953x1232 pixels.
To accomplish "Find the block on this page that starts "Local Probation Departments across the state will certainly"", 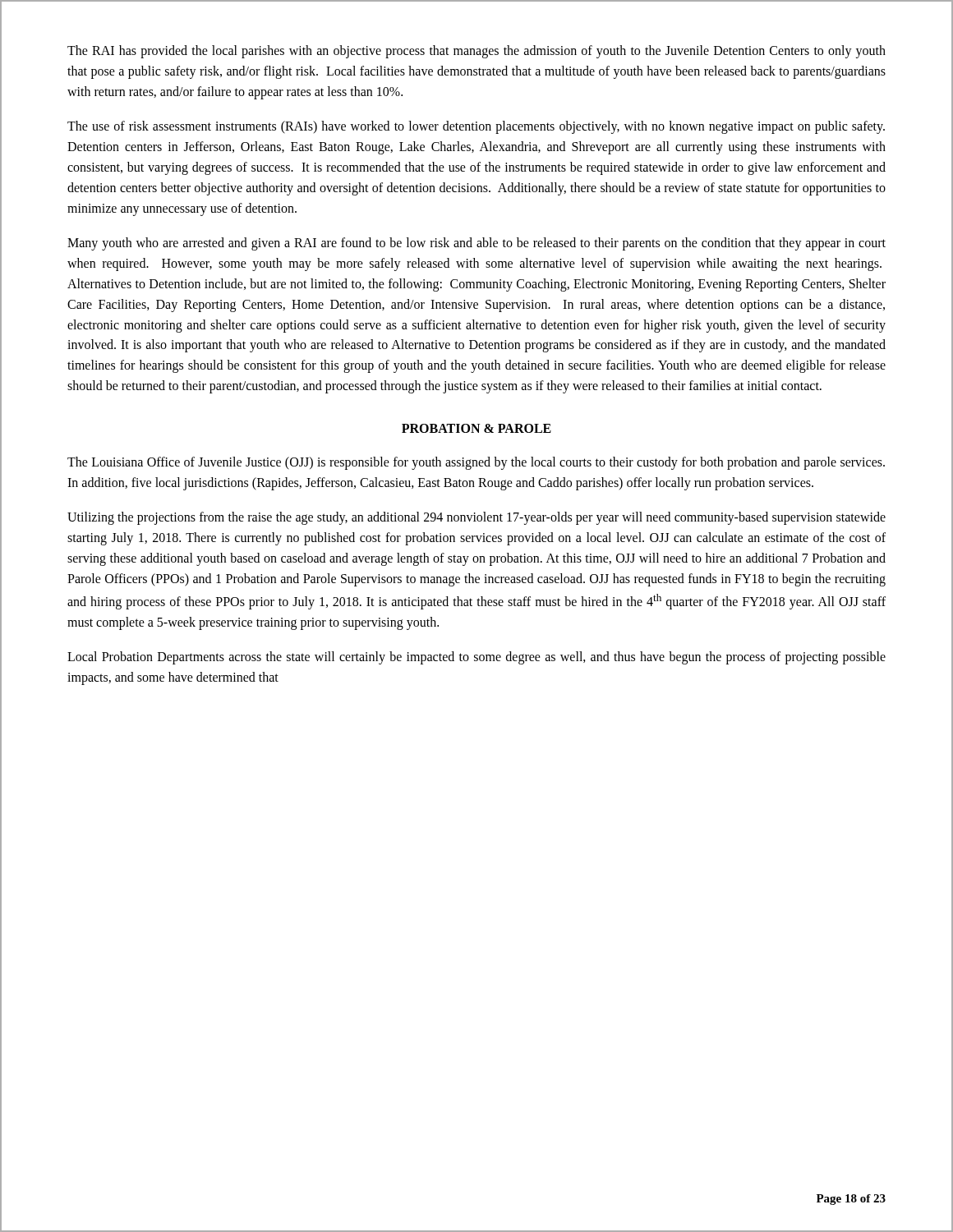I will coord(476,667).
